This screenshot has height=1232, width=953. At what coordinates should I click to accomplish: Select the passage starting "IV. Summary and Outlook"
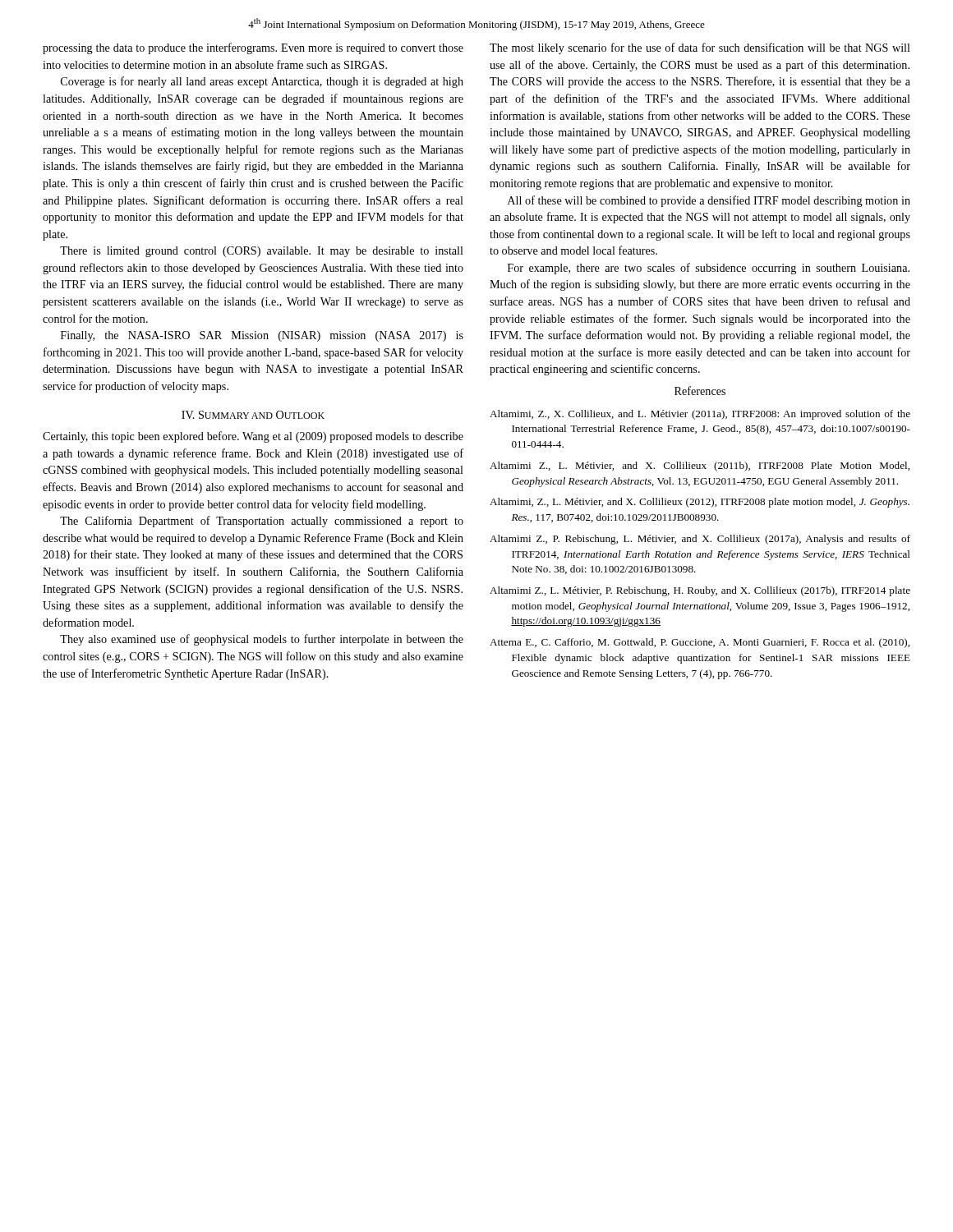click(253, 415)
